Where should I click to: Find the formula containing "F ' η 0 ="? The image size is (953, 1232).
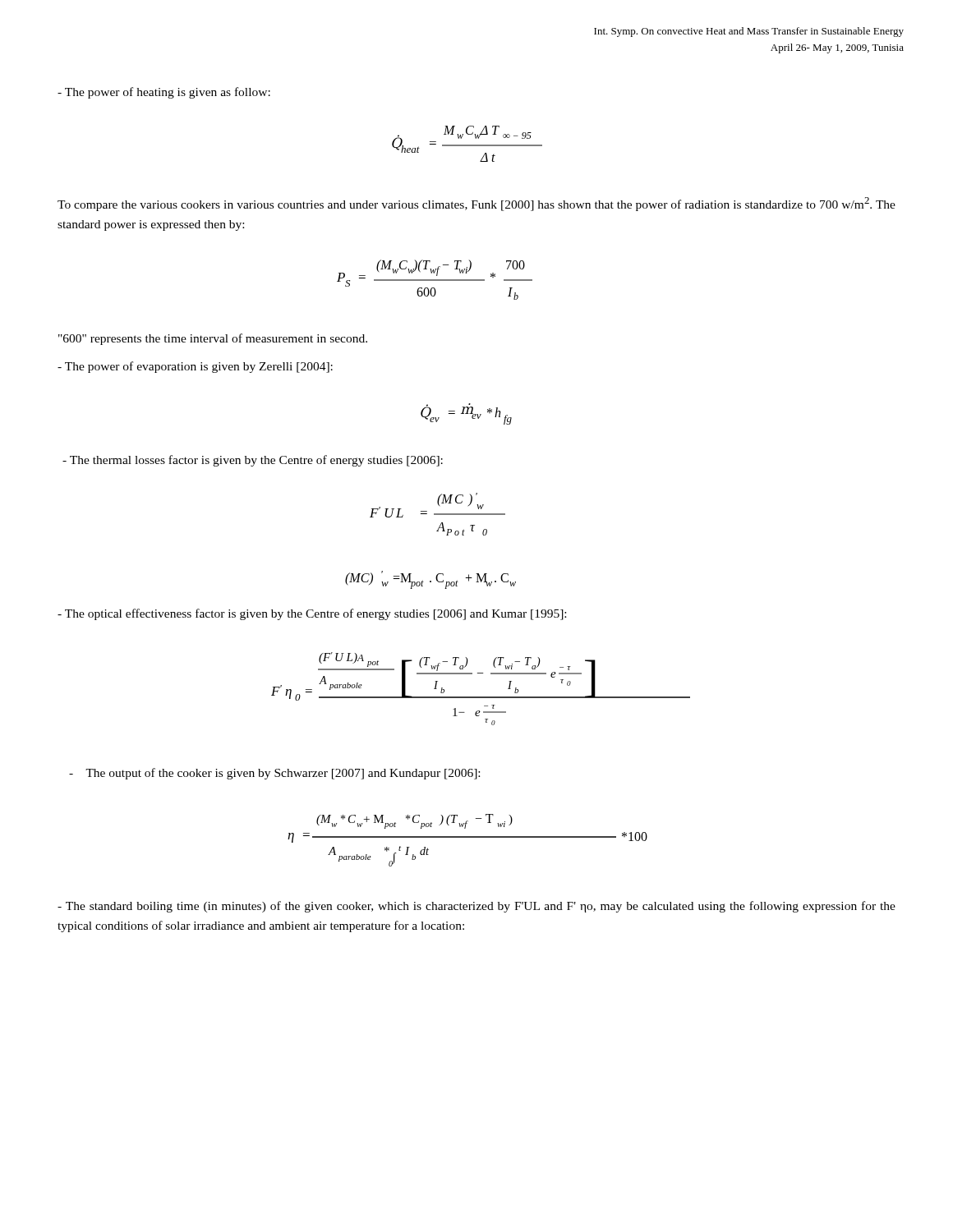(476, 692)
